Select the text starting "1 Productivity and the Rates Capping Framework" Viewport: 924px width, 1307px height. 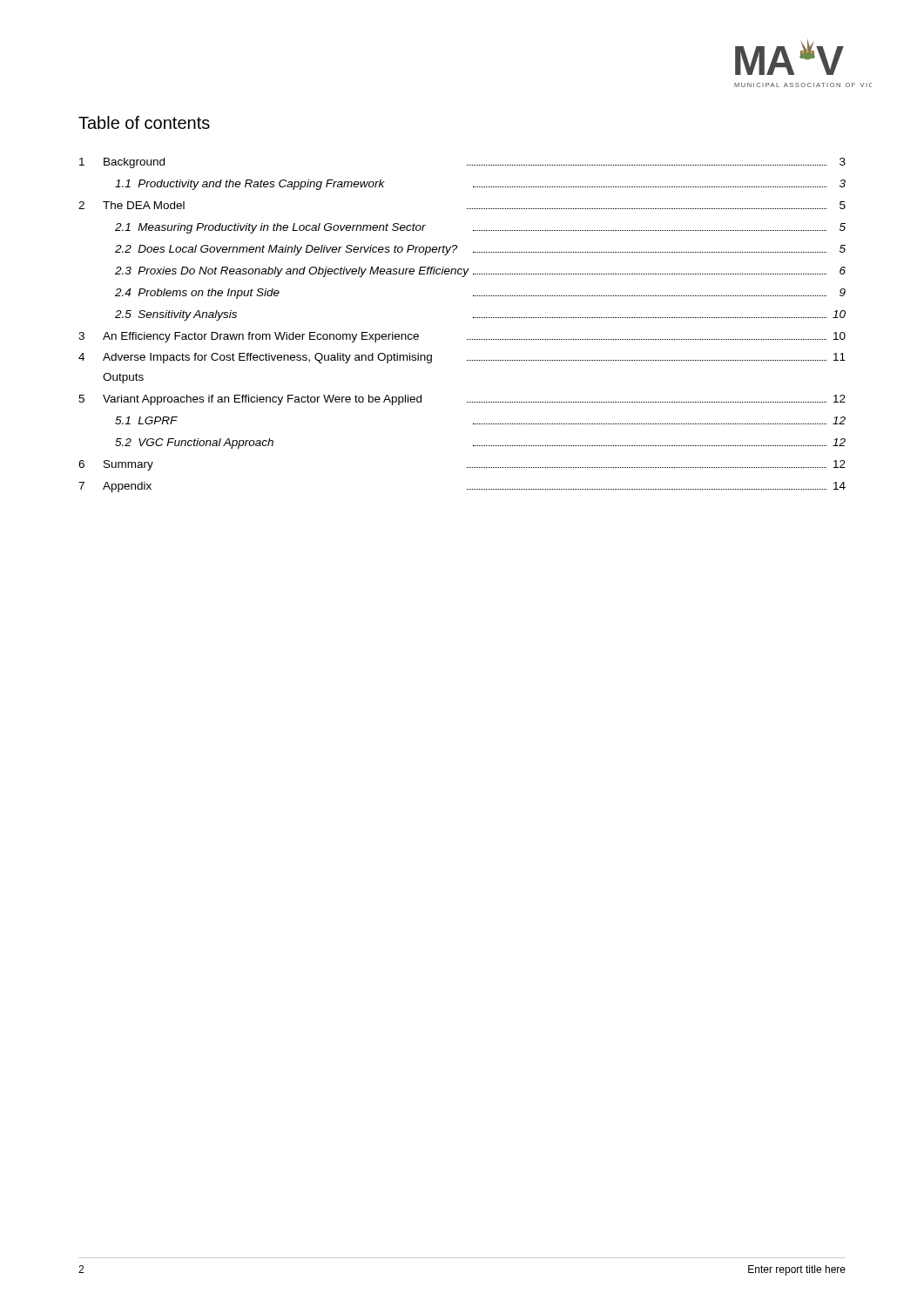click(480, 184)
